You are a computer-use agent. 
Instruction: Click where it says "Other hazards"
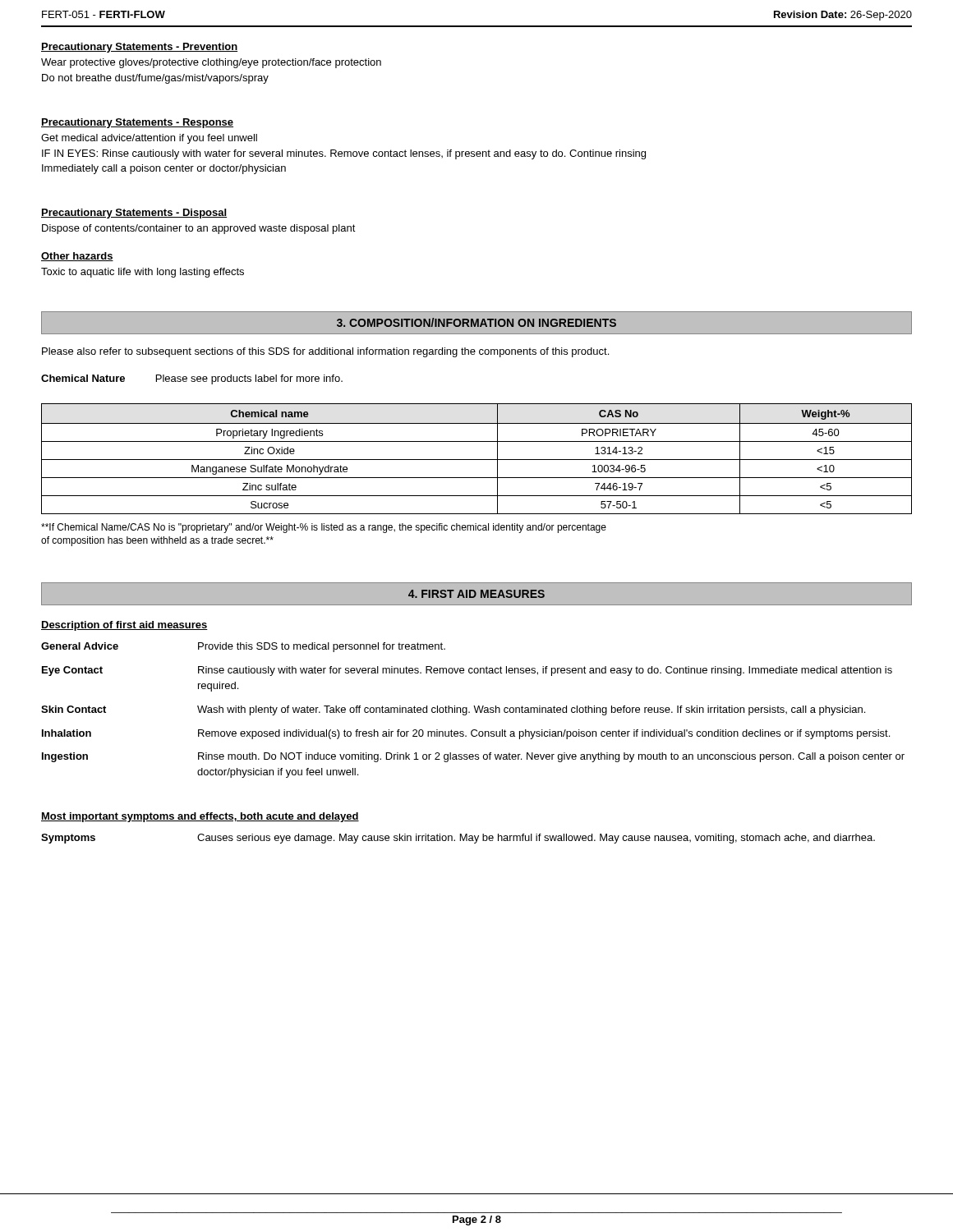coord(77,256)
